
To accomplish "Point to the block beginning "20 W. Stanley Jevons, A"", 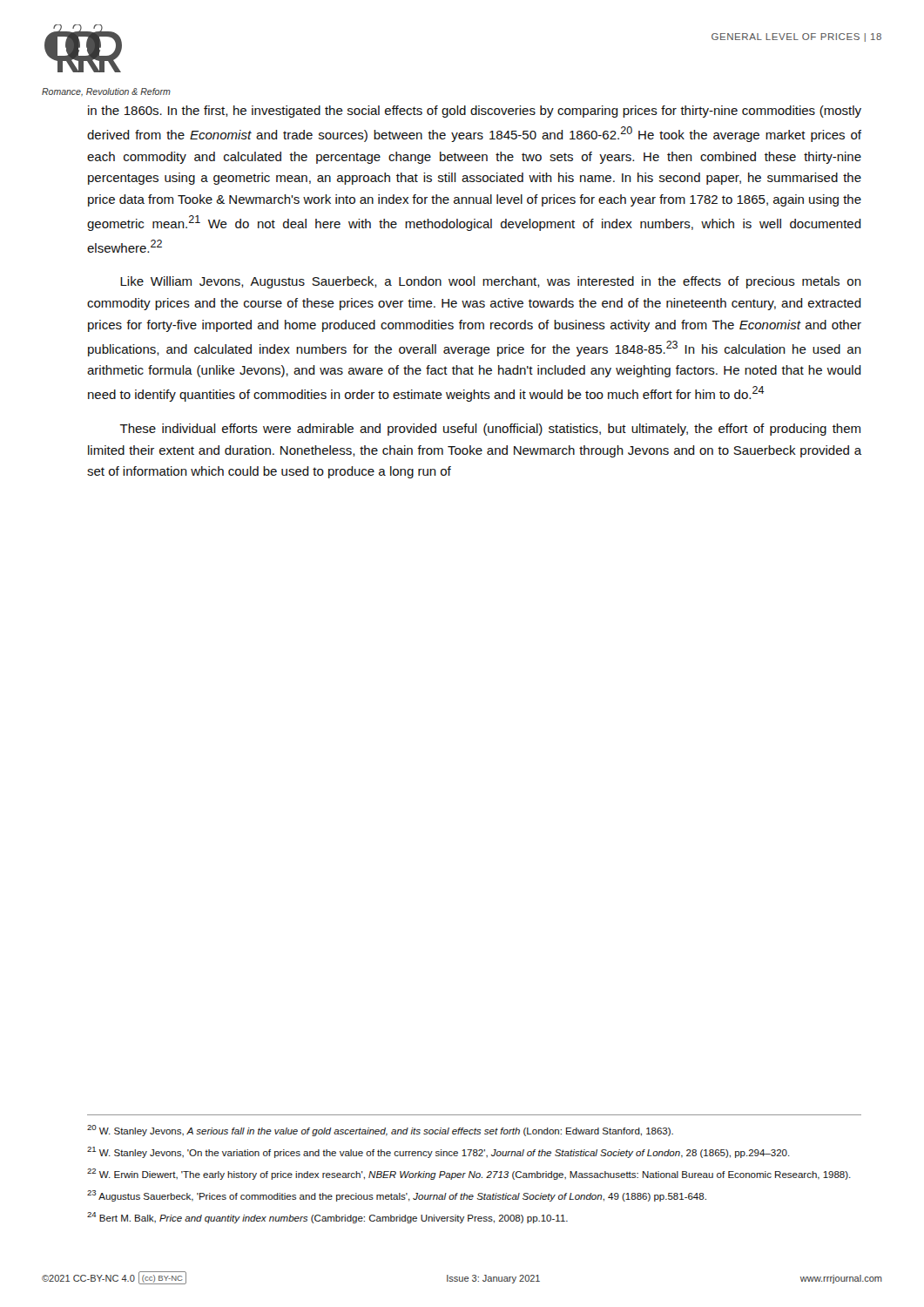I will coord(381,1129).
